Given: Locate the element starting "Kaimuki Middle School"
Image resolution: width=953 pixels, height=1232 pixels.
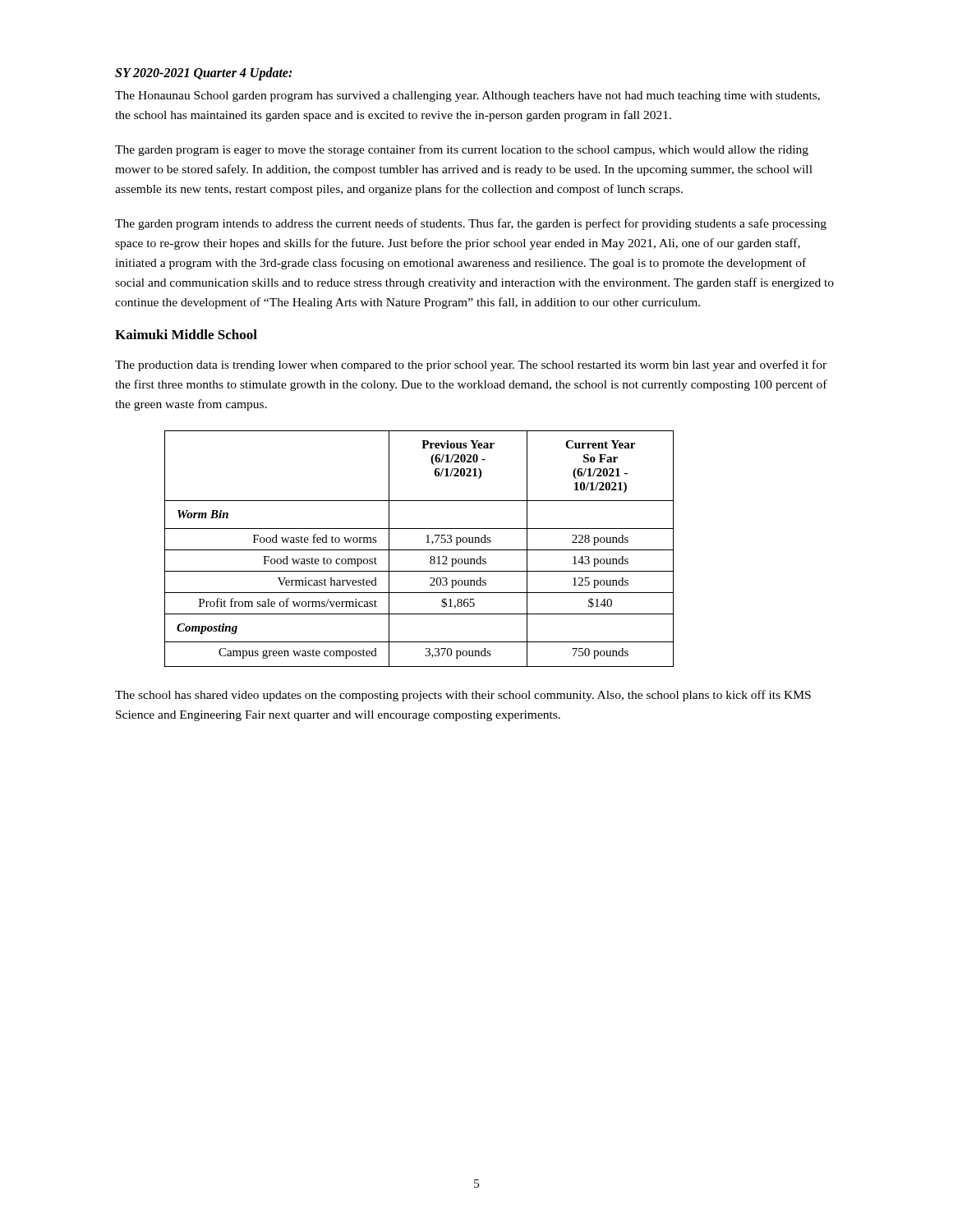Looking at the screenshot, I should click(186, 335).
